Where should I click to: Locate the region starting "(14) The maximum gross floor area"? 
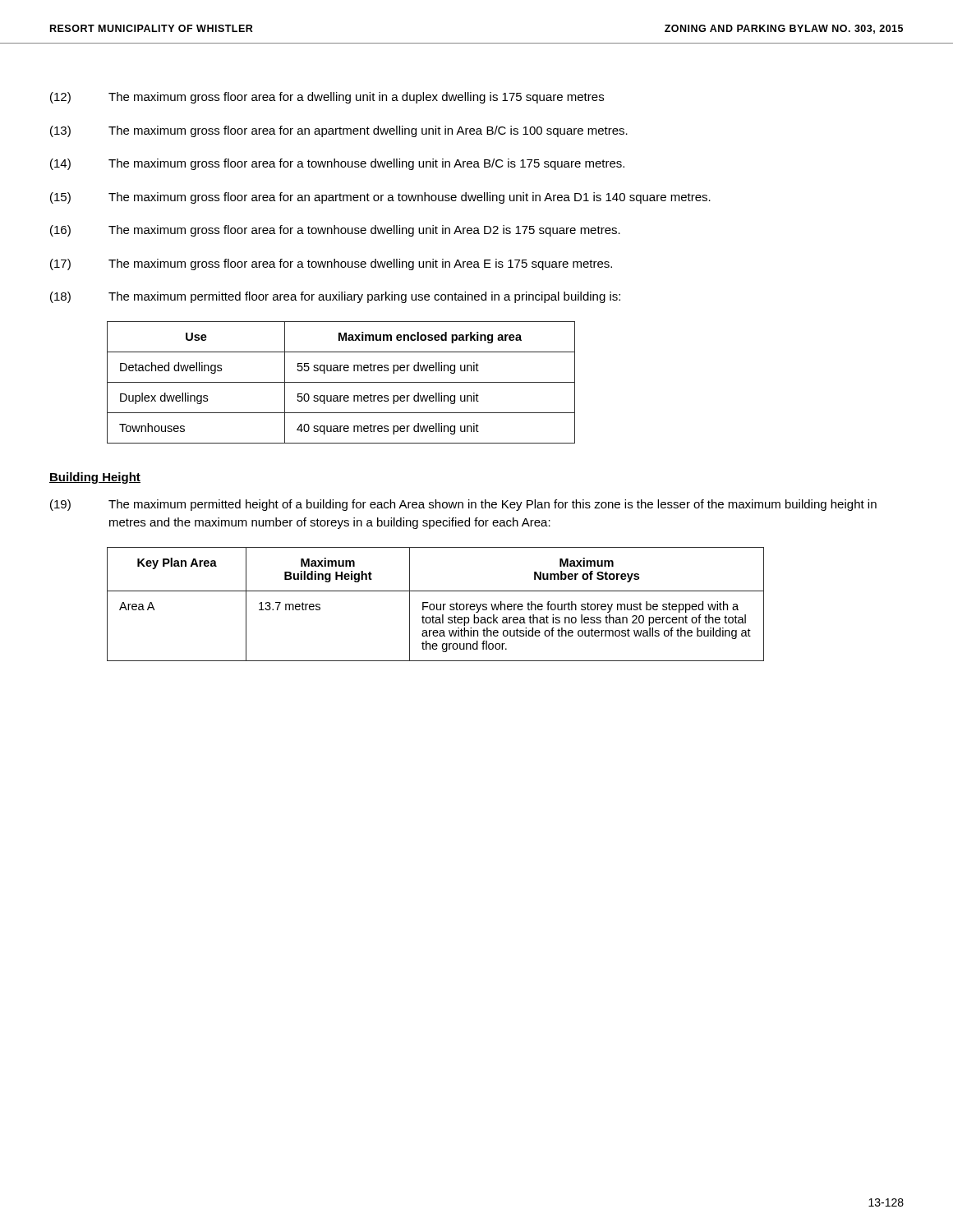tap(476, 164)
